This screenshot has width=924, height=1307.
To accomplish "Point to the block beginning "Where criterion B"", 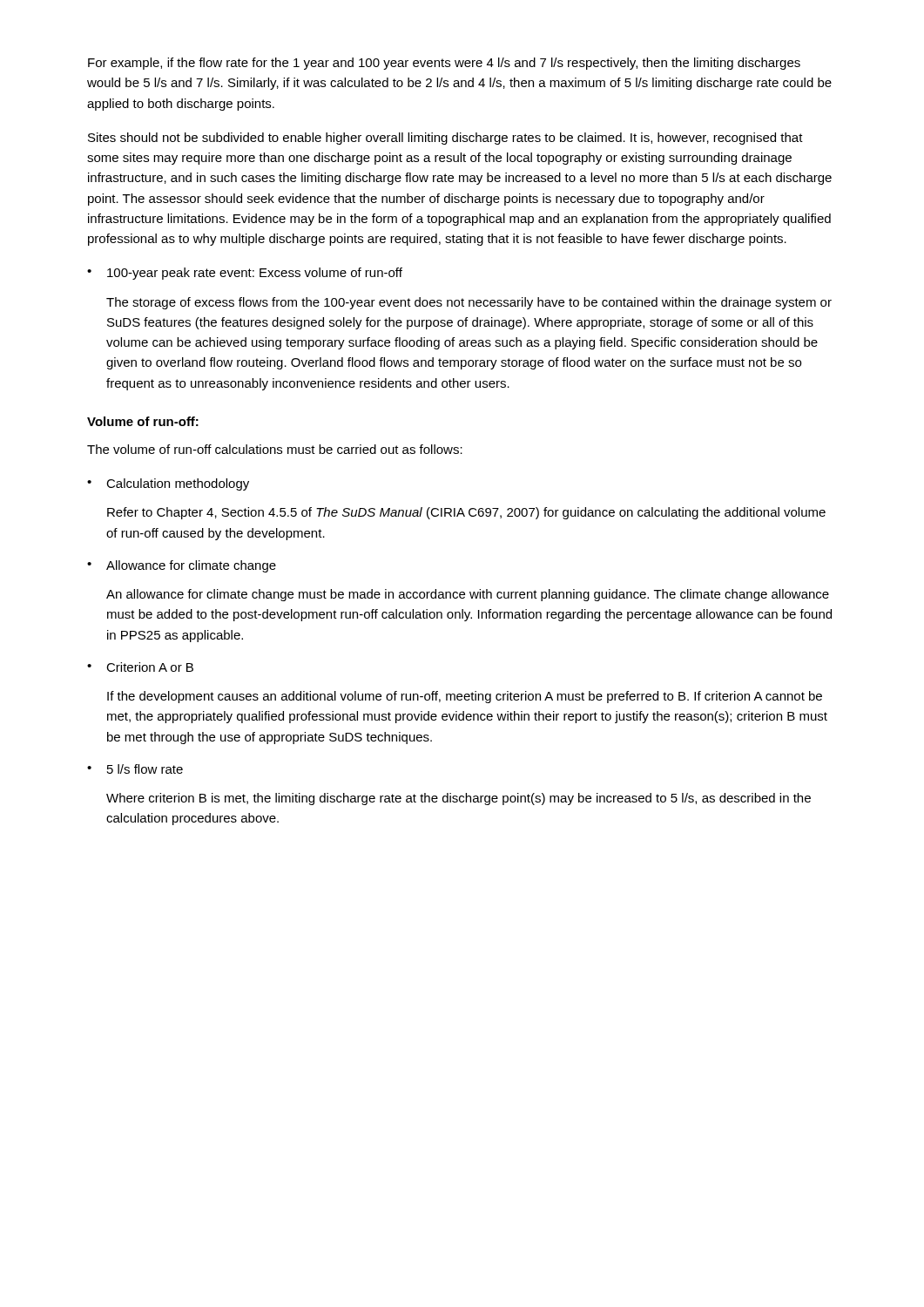I will (459, 808).
